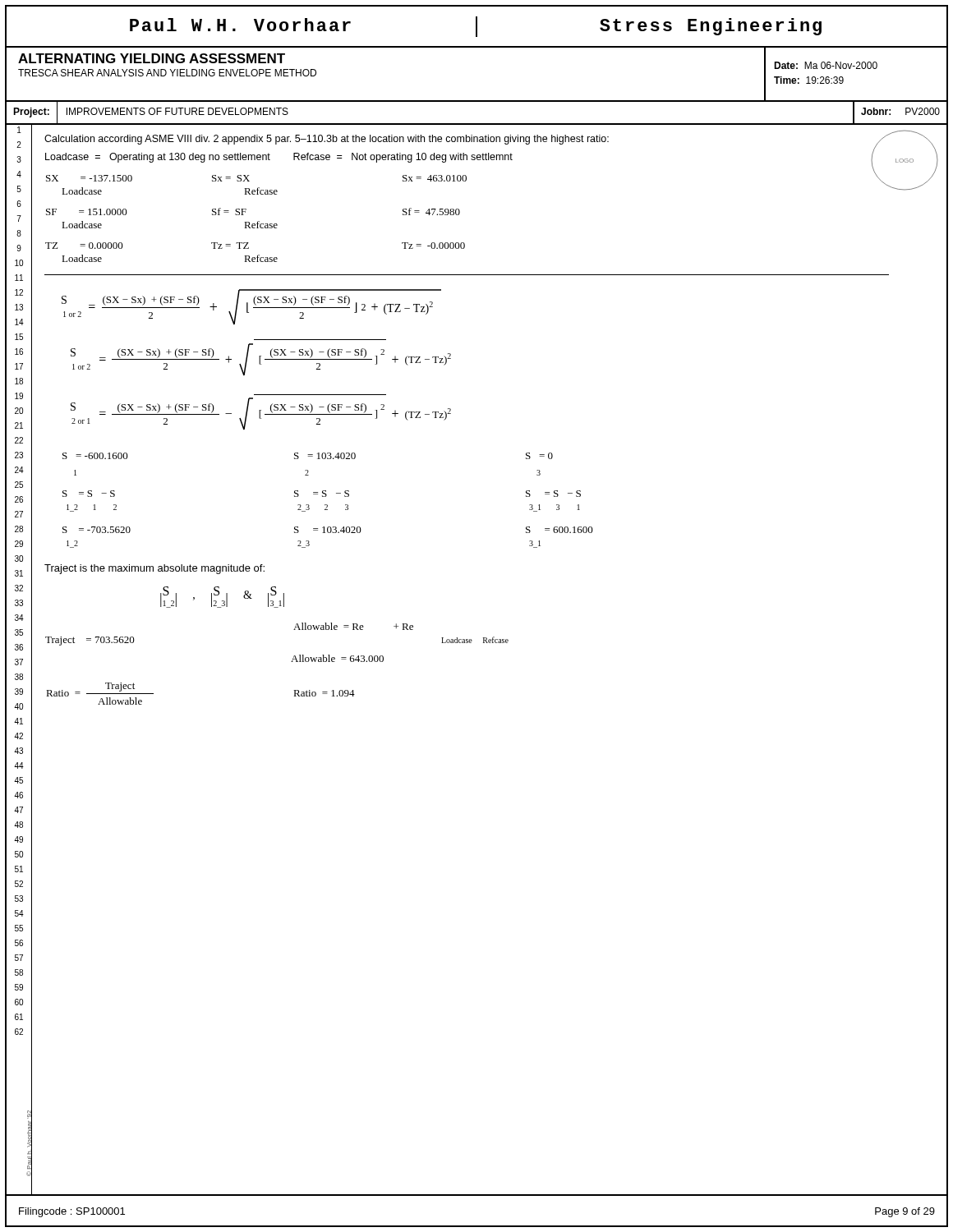This screenshot has width=953, height=1232.
Task: Point to the text starting "Traject = 703.5620 Allowable ="
Action: [489, 633]
